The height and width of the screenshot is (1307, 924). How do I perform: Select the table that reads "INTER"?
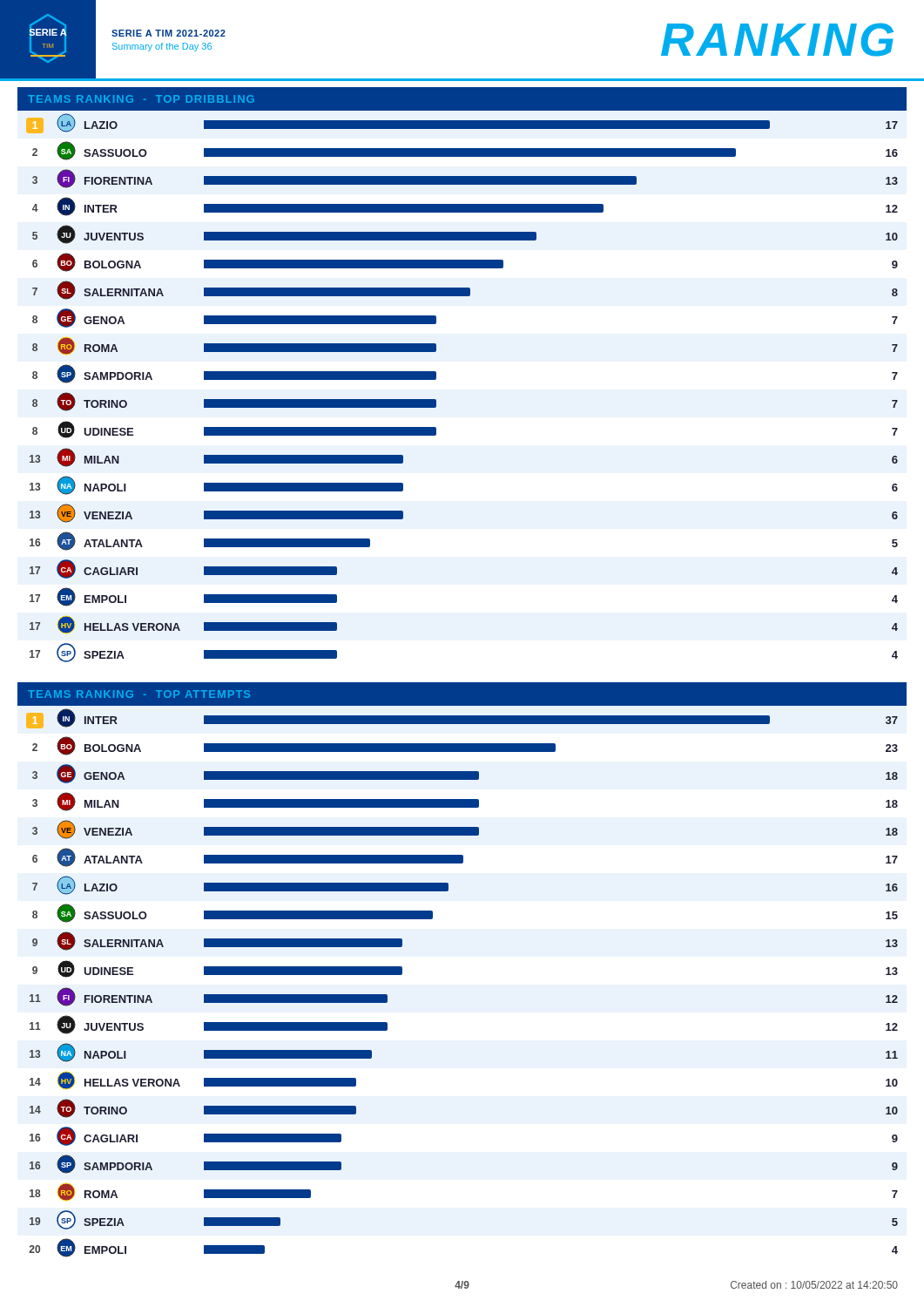click(462, 985)
